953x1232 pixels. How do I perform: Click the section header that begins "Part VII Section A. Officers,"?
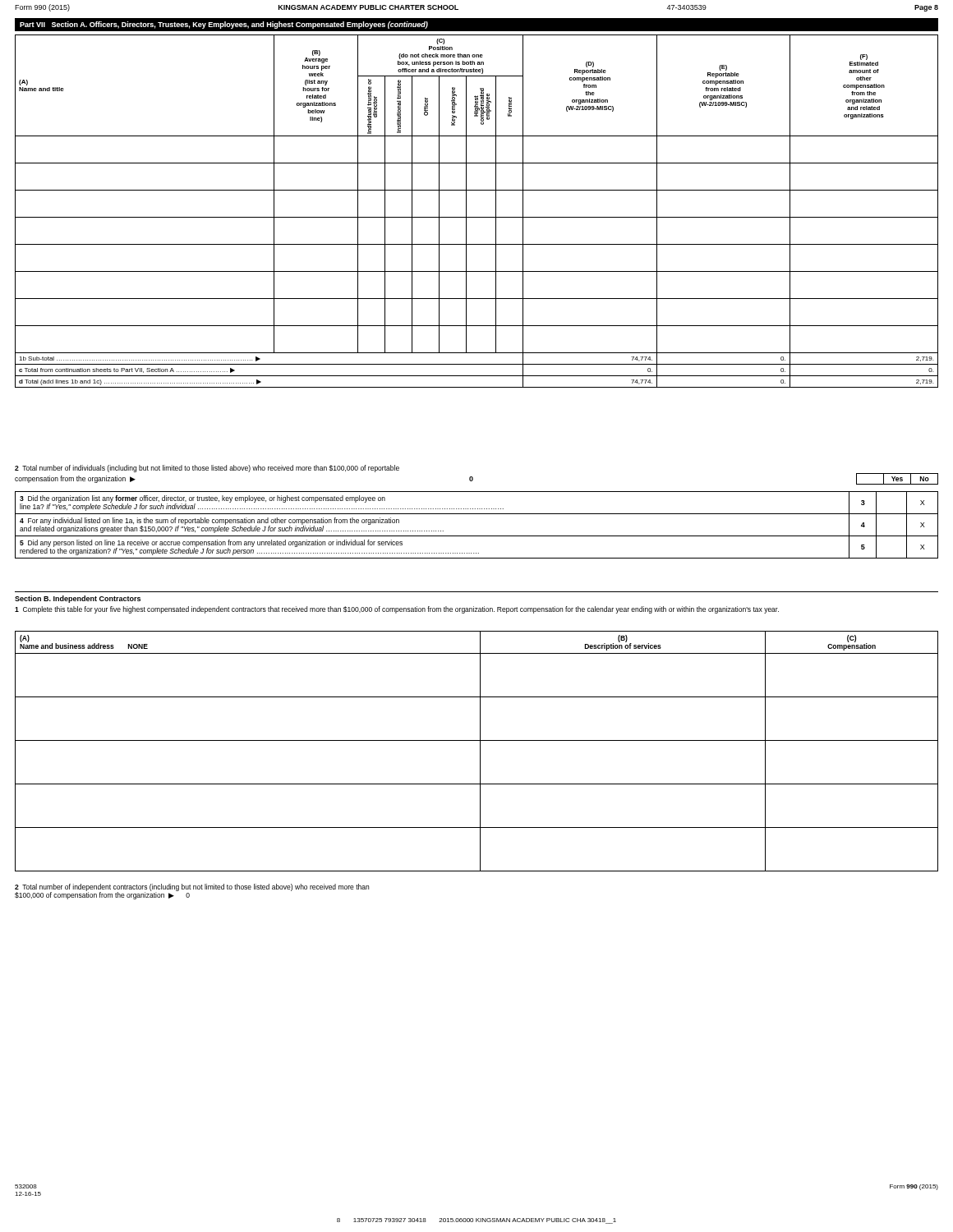click(224, 25)
